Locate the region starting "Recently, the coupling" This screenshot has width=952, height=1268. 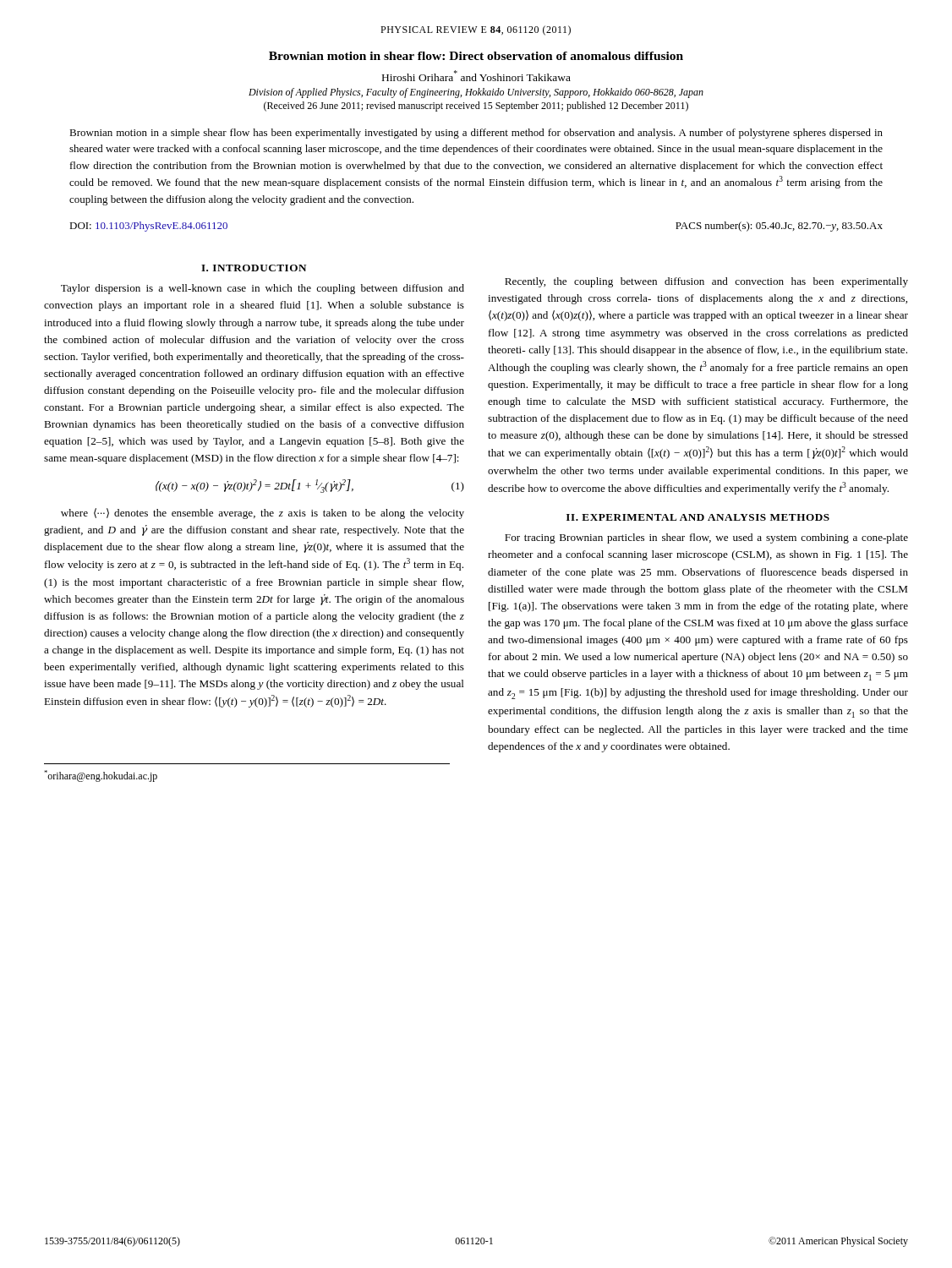698,385
